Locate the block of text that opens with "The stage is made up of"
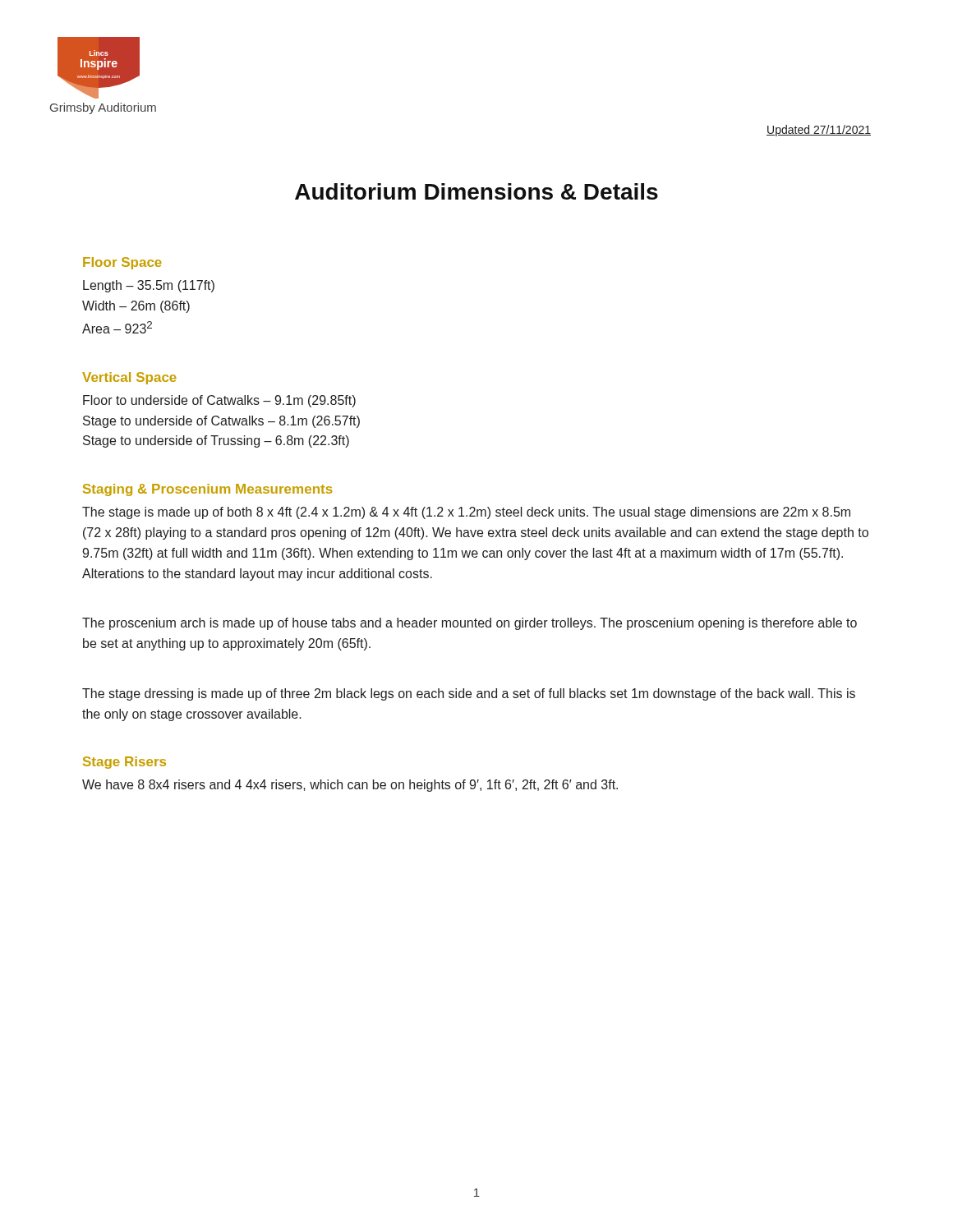Image resolution: width=953 pixels, height=1232 pixels. (x=476, y=543)
